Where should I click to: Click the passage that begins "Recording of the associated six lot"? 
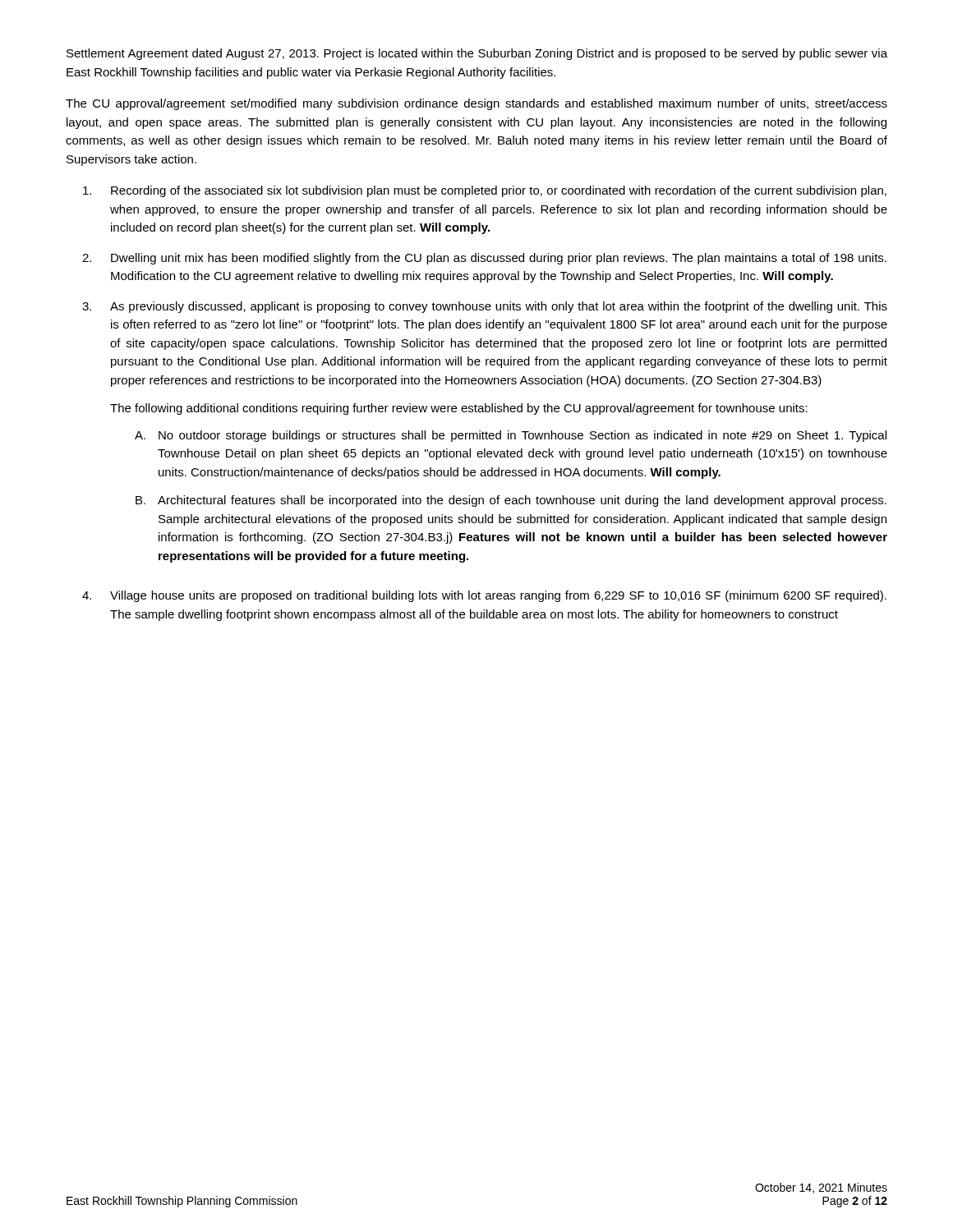tap(499, 209)
